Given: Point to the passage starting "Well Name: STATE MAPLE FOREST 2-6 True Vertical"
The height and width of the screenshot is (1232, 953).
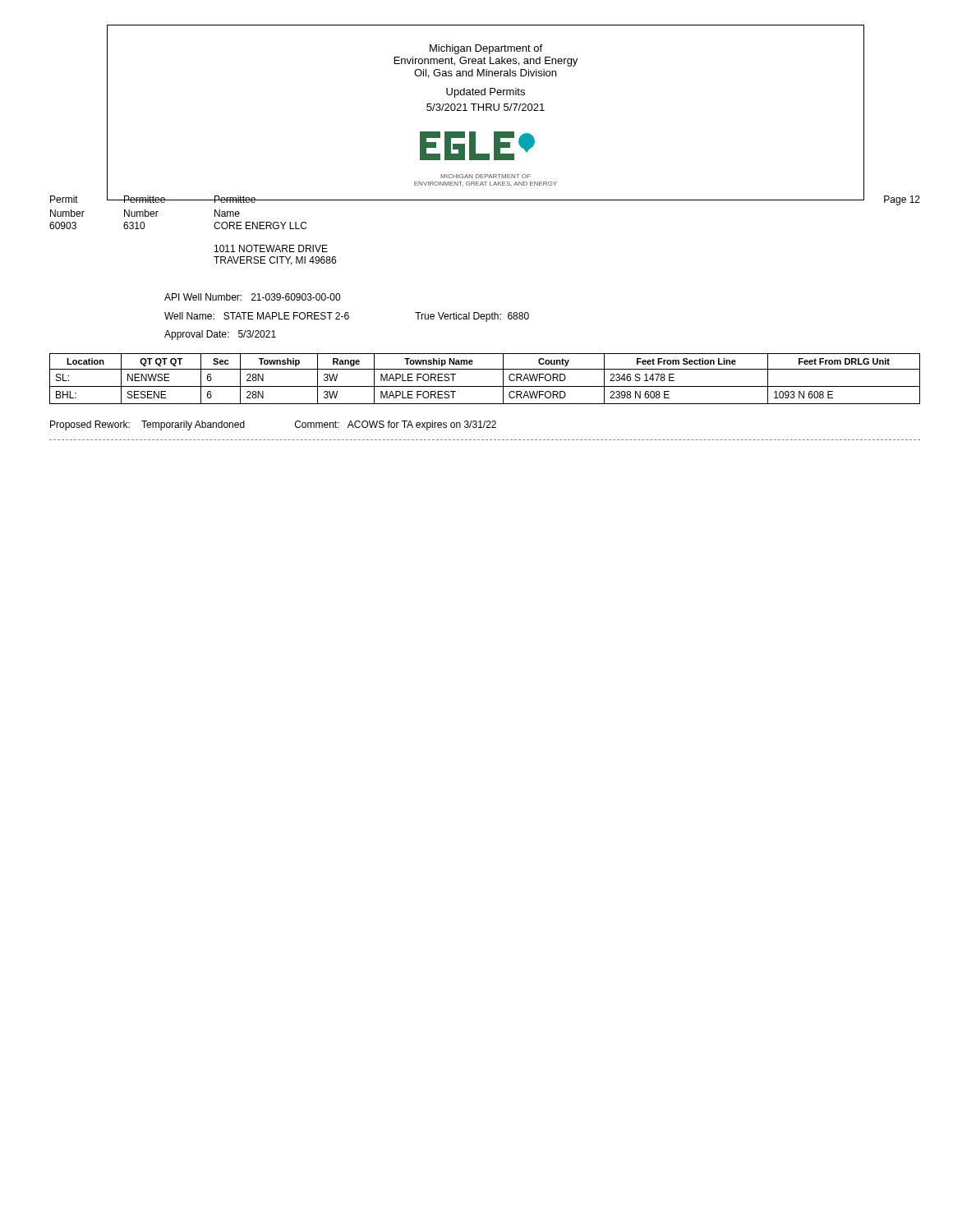Looking at the screenshot, I should point(347,316).
